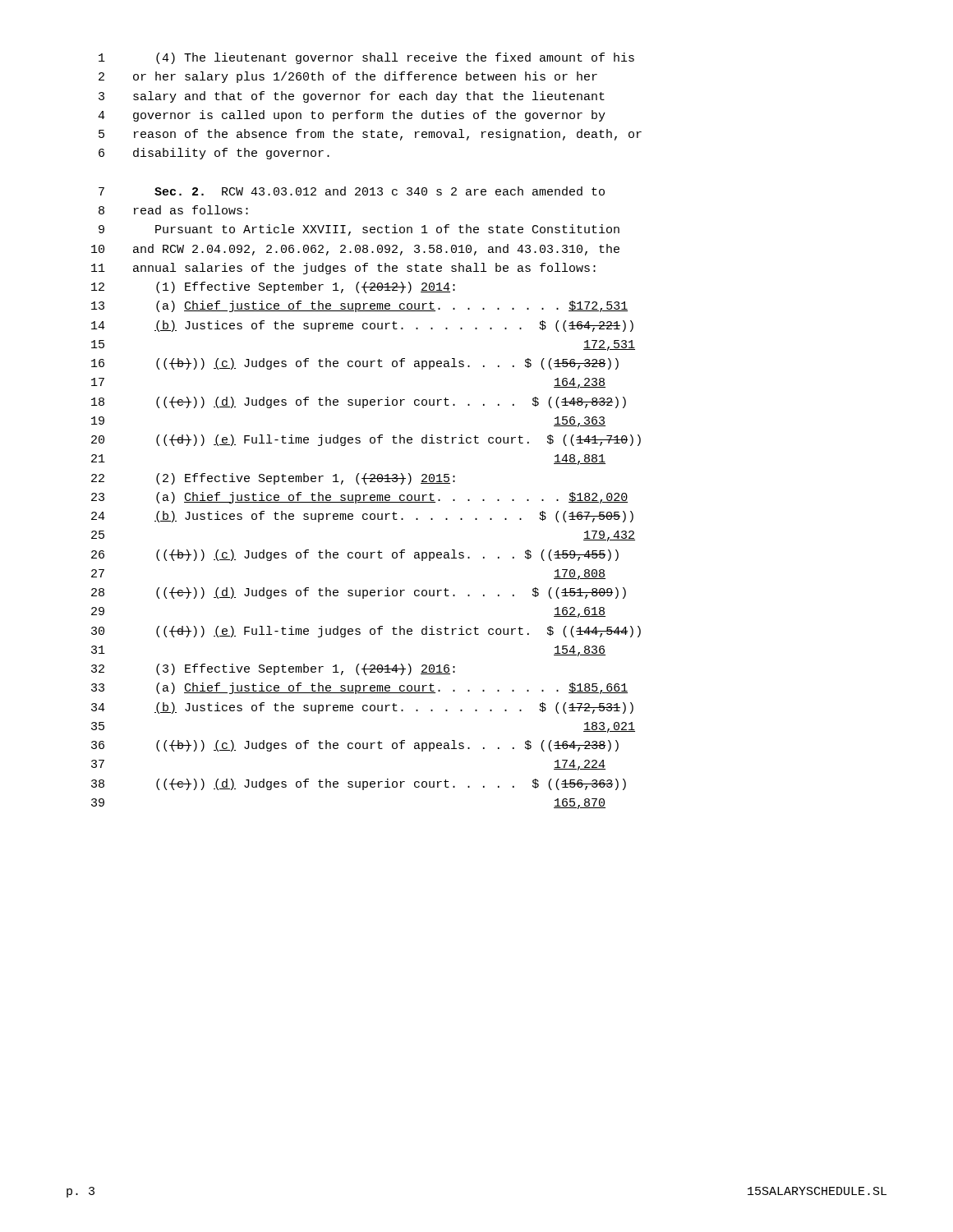Point to the block beginning "12 (1) Effective September 1, ((2012))"
Screen dimensions: 1232x953
273,287
